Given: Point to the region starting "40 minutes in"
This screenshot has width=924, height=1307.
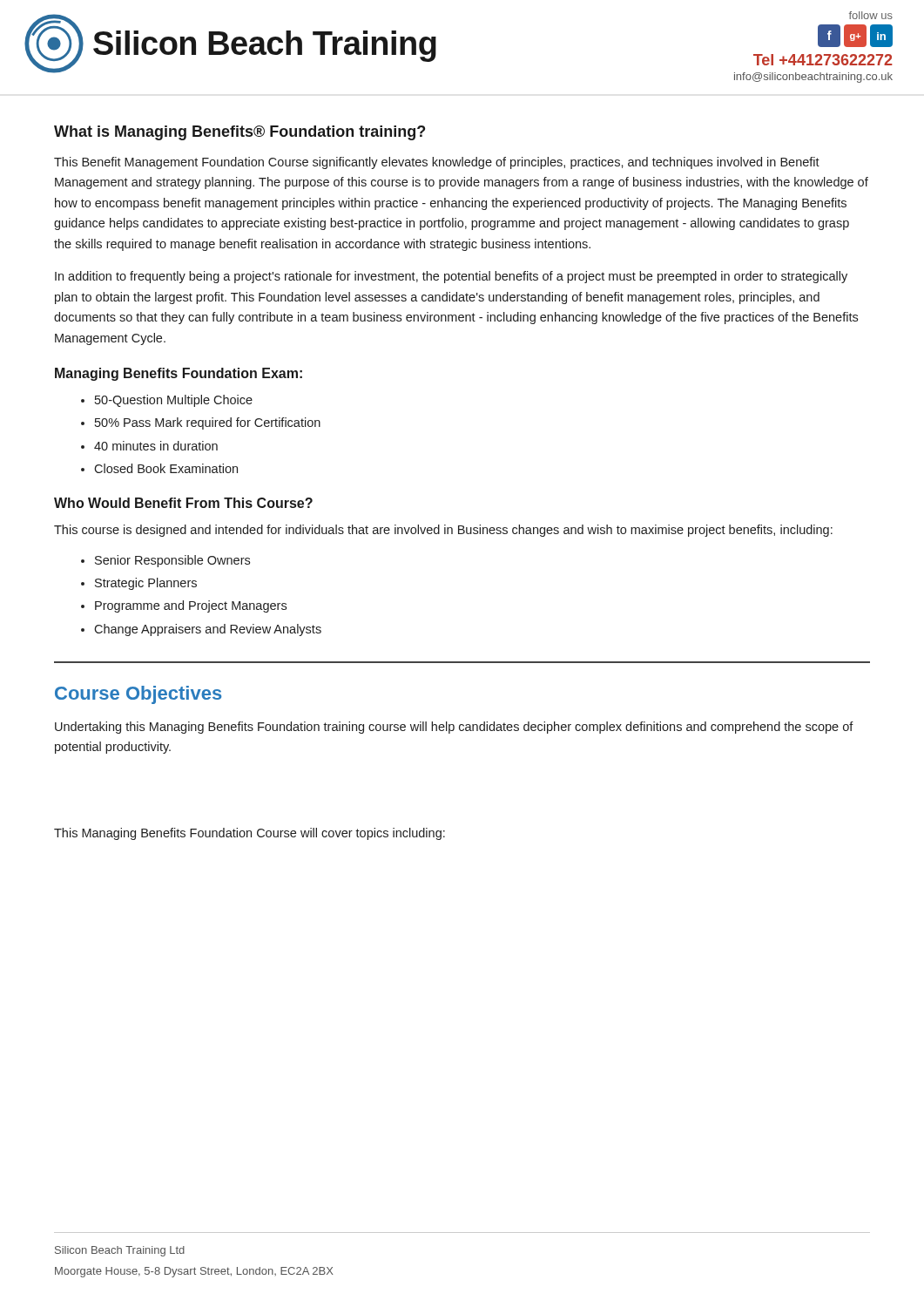Looking at the screenshot, I should 149,446.
